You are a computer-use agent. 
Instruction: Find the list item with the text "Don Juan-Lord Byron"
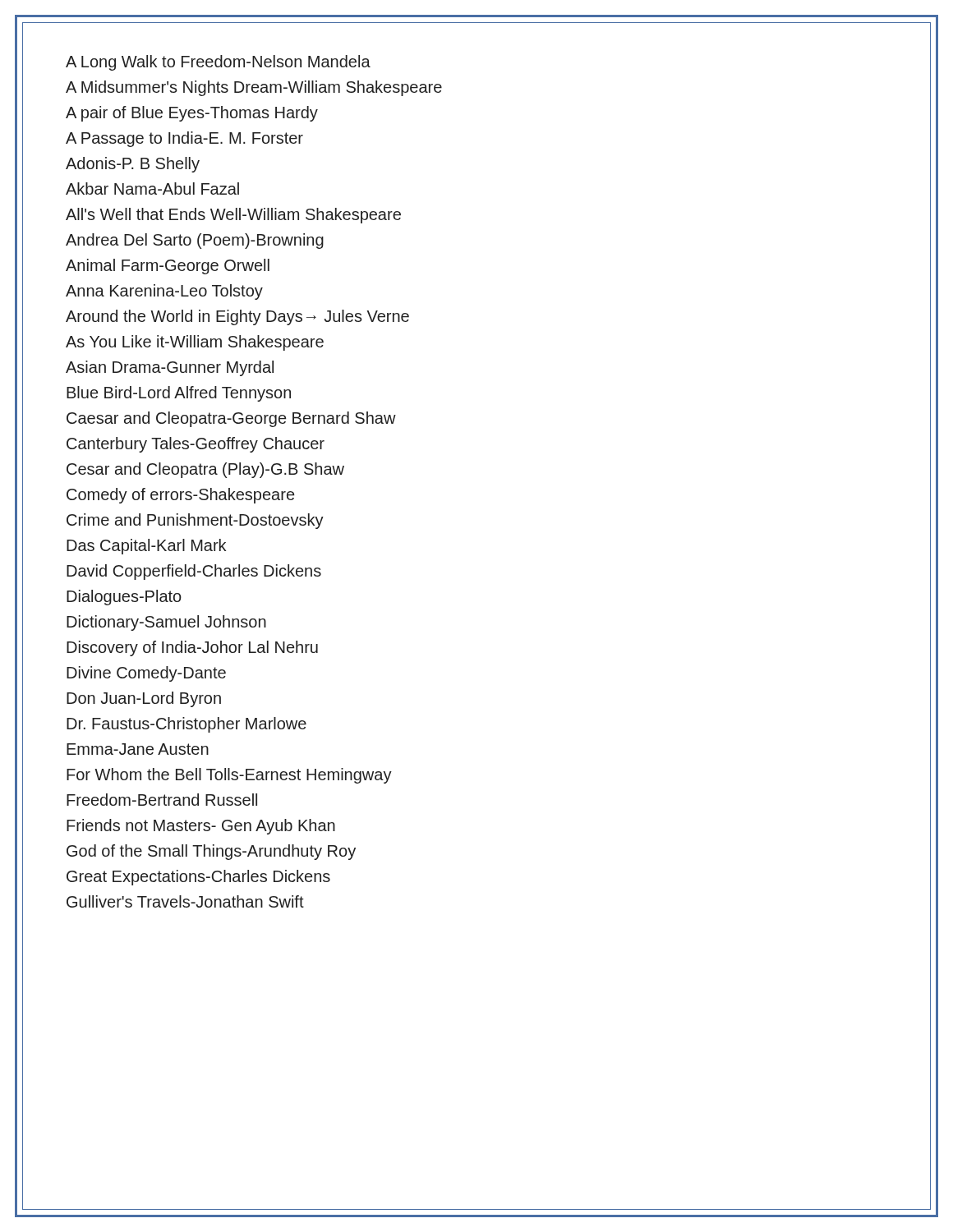[144, 699]
